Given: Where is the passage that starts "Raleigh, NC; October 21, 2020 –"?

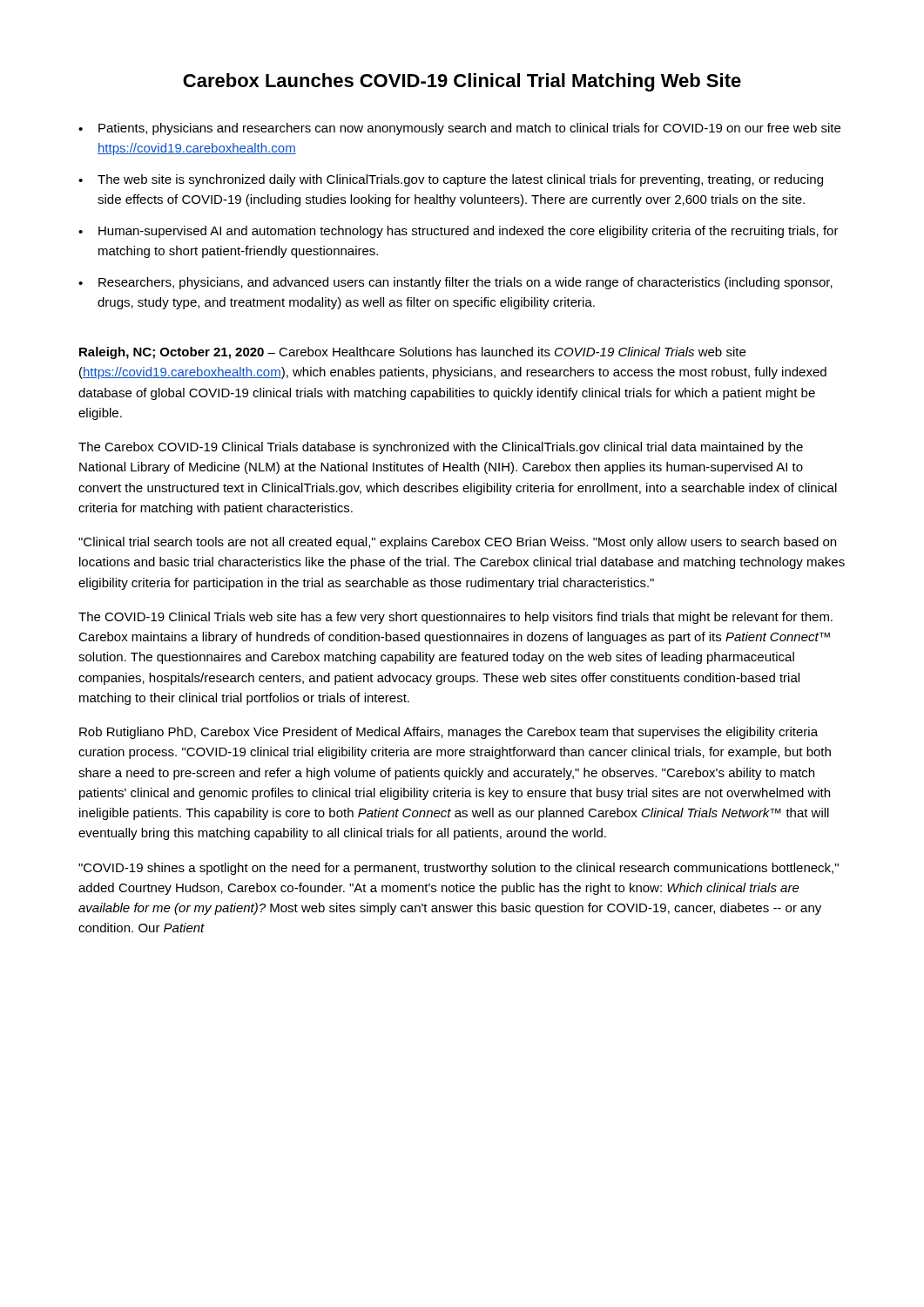Looking at the screenshot, I should (x=453, y=382).
